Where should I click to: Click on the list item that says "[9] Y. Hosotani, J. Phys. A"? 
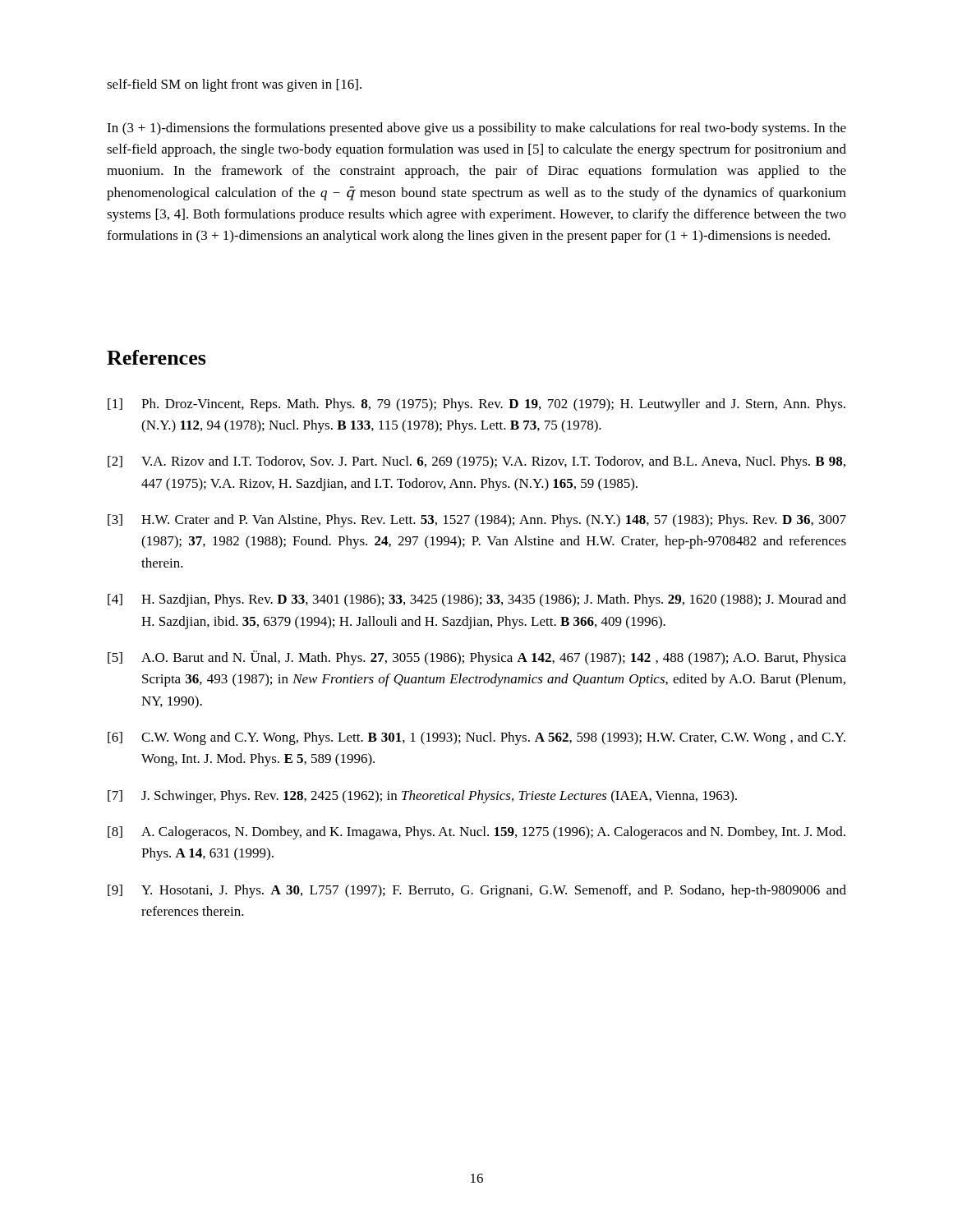(x=476, y=901)
